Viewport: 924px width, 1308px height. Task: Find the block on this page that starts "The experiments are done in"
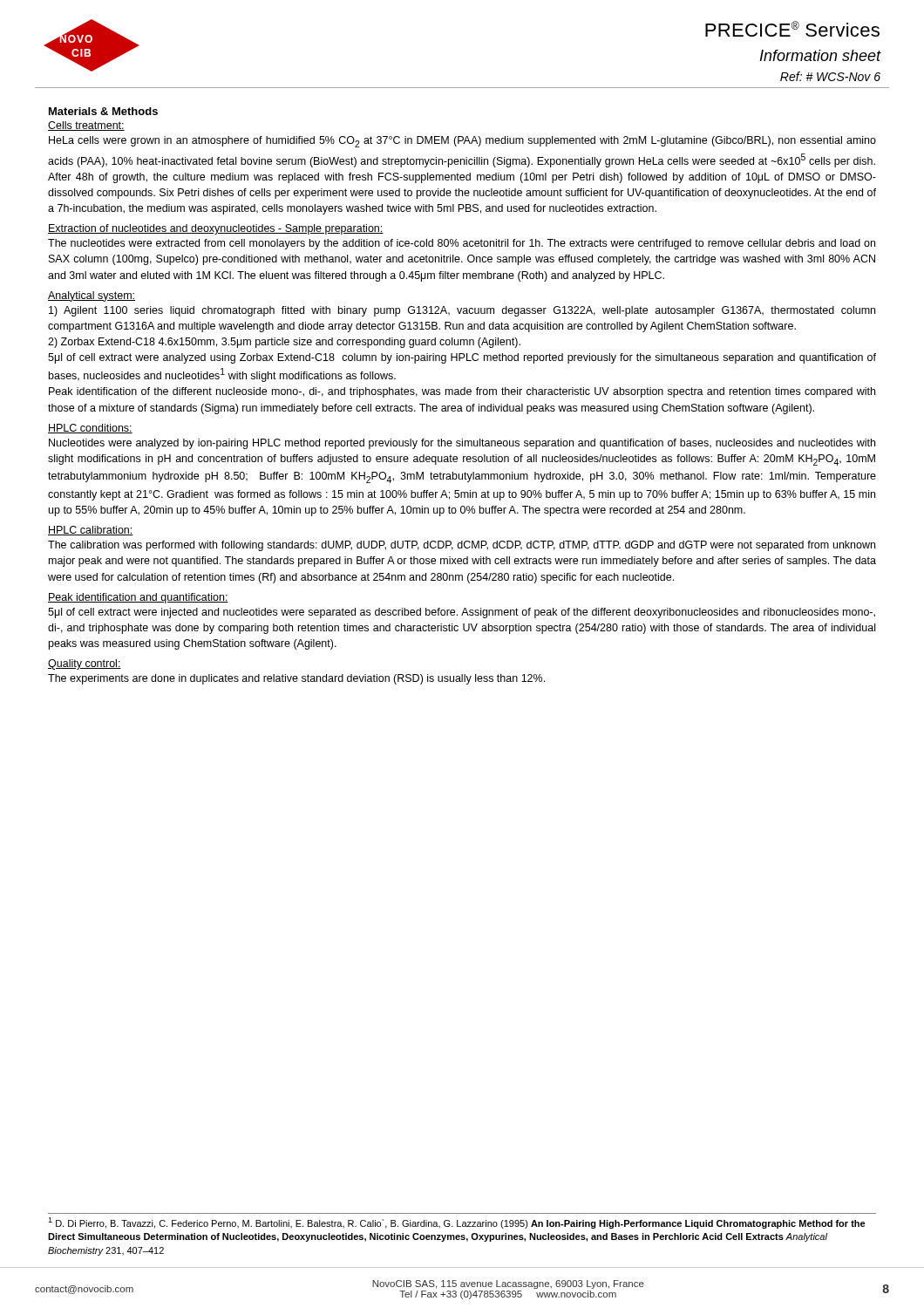click(297, 678)
